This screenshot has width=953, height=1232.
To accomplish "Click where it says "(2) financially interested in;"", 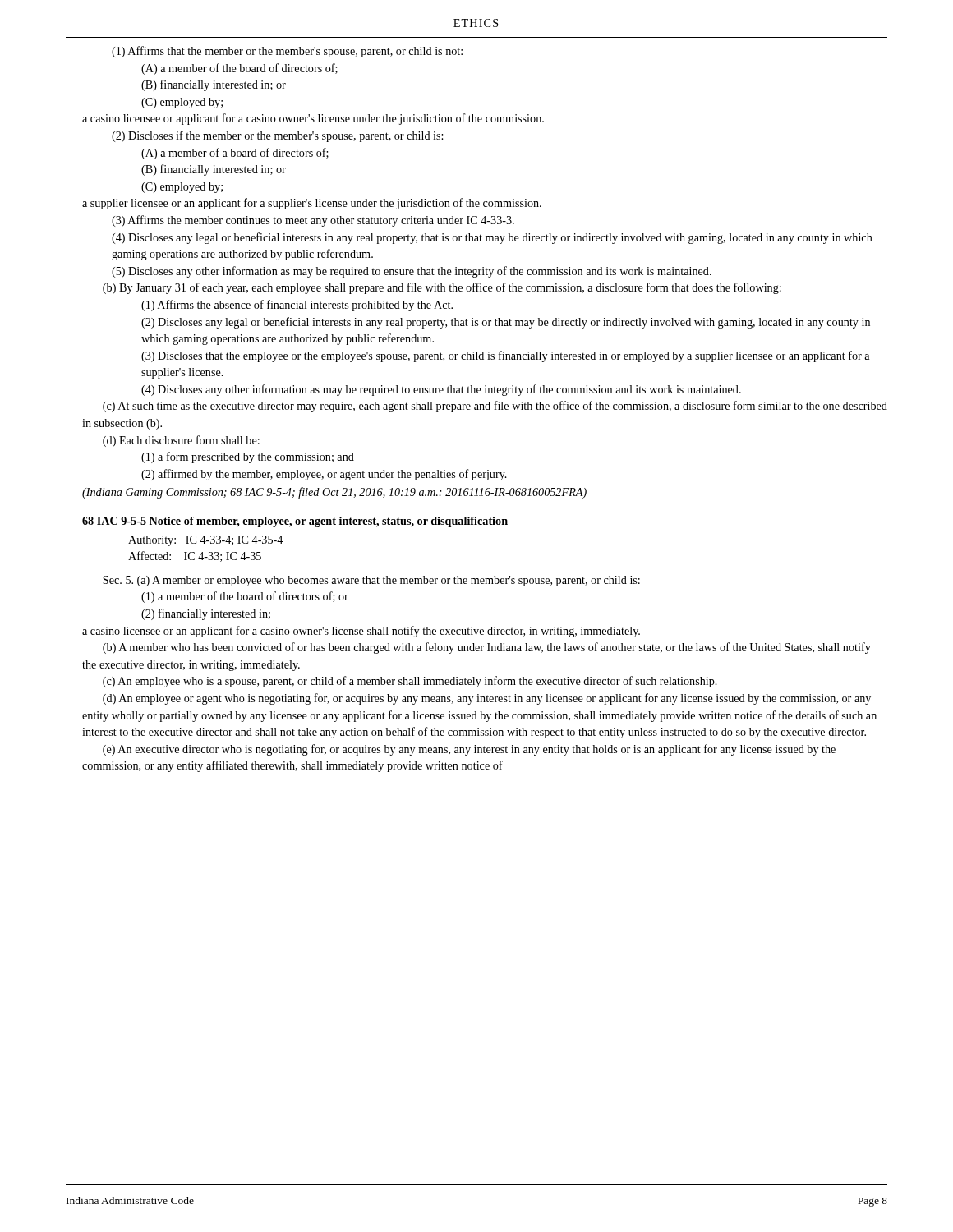I will (206, 614).
